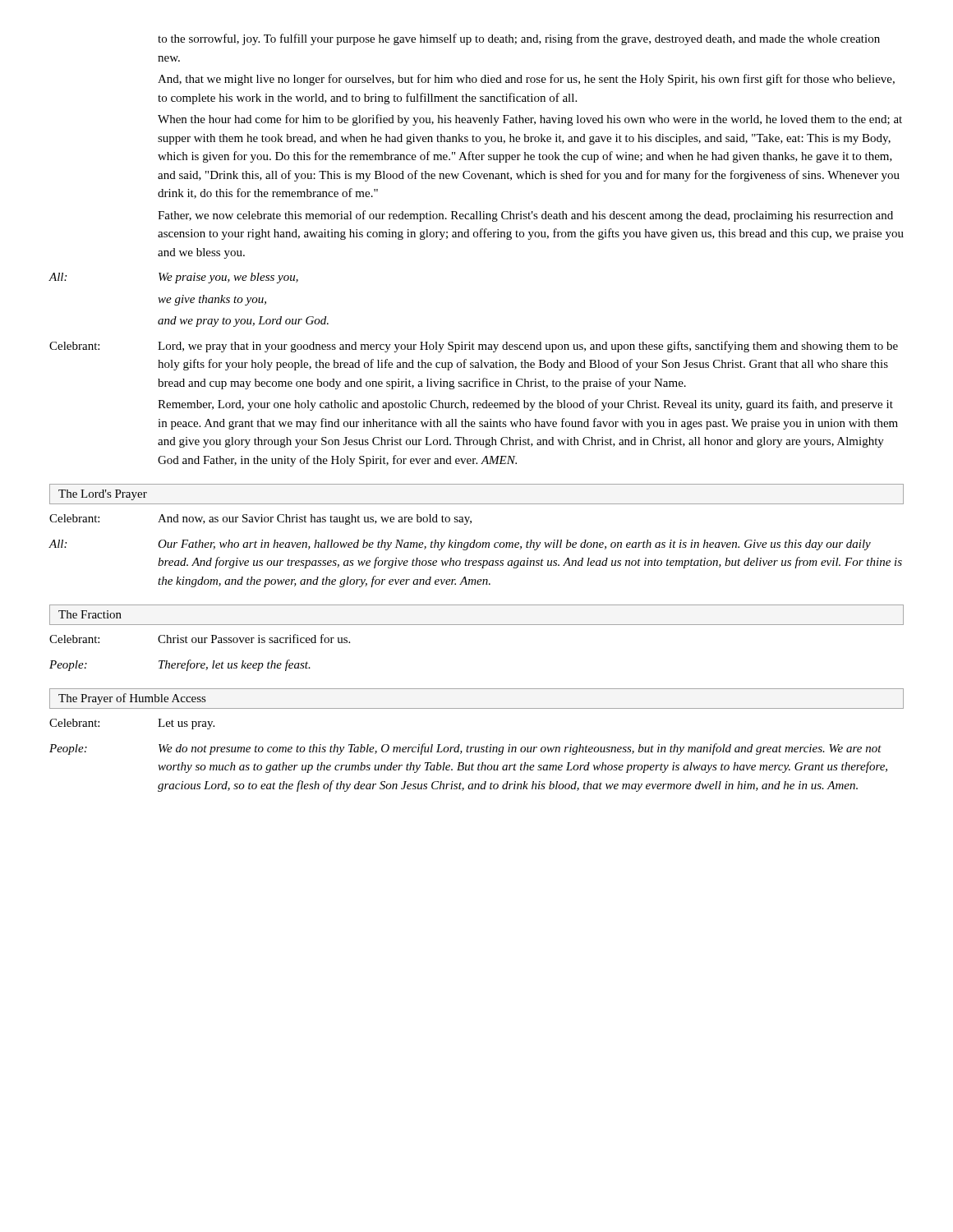Locate the passage starting "All: We praise you, we bless"

coord(173,278)
